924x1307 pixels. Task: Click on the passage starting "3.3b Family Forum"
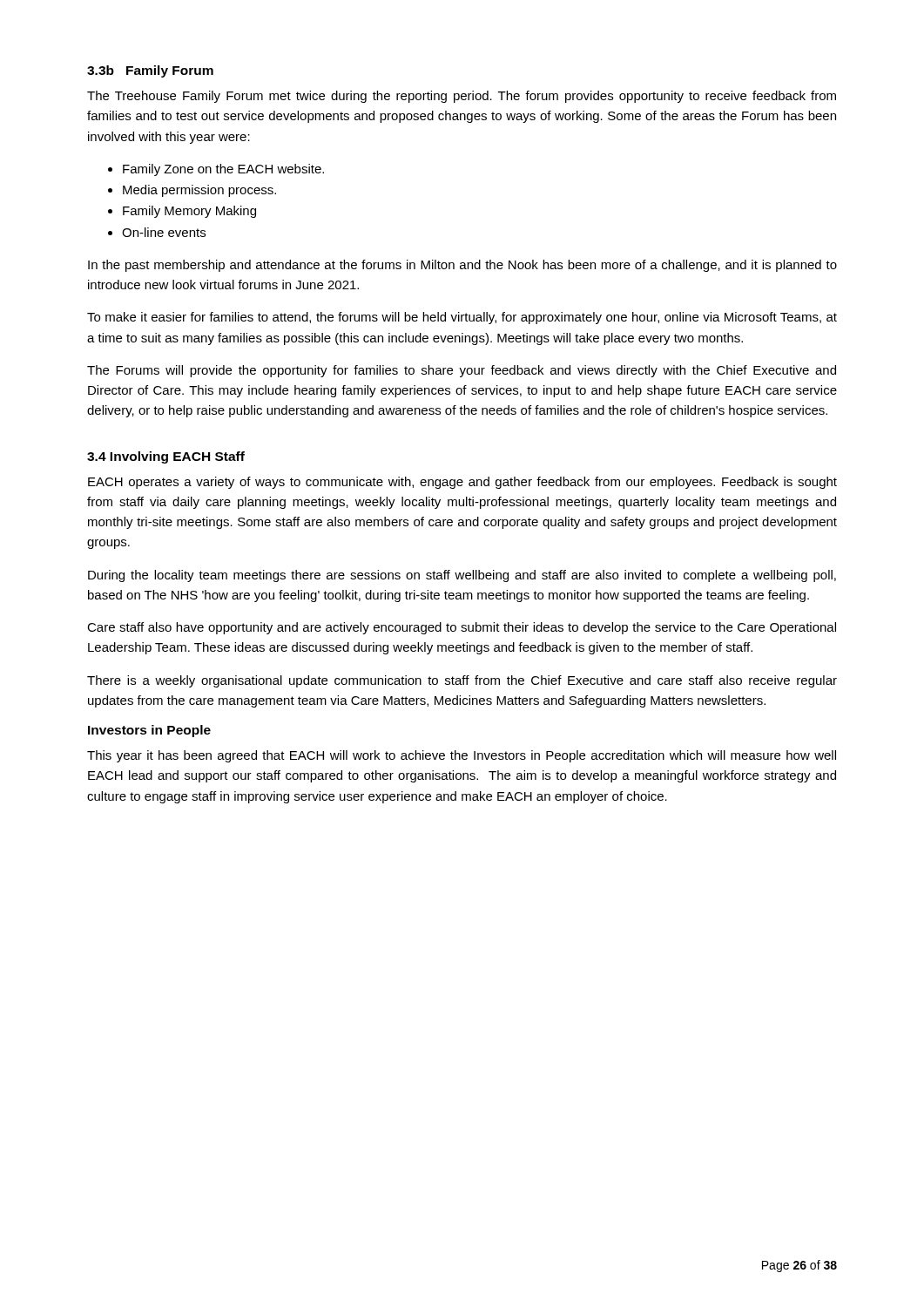[150, 70]
